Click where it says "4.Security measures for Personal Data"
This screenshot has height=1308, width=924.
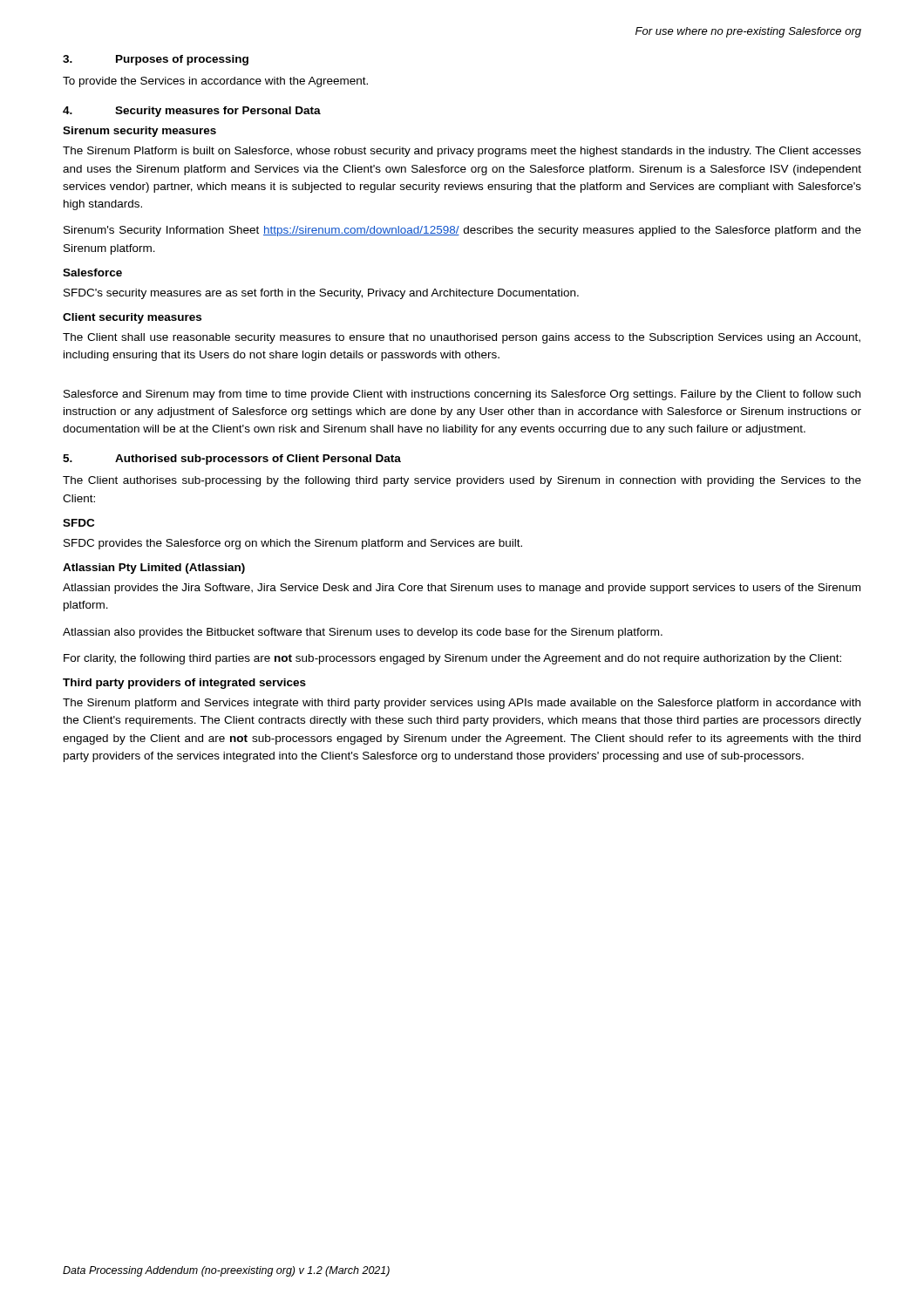click(x=192, y=111)
